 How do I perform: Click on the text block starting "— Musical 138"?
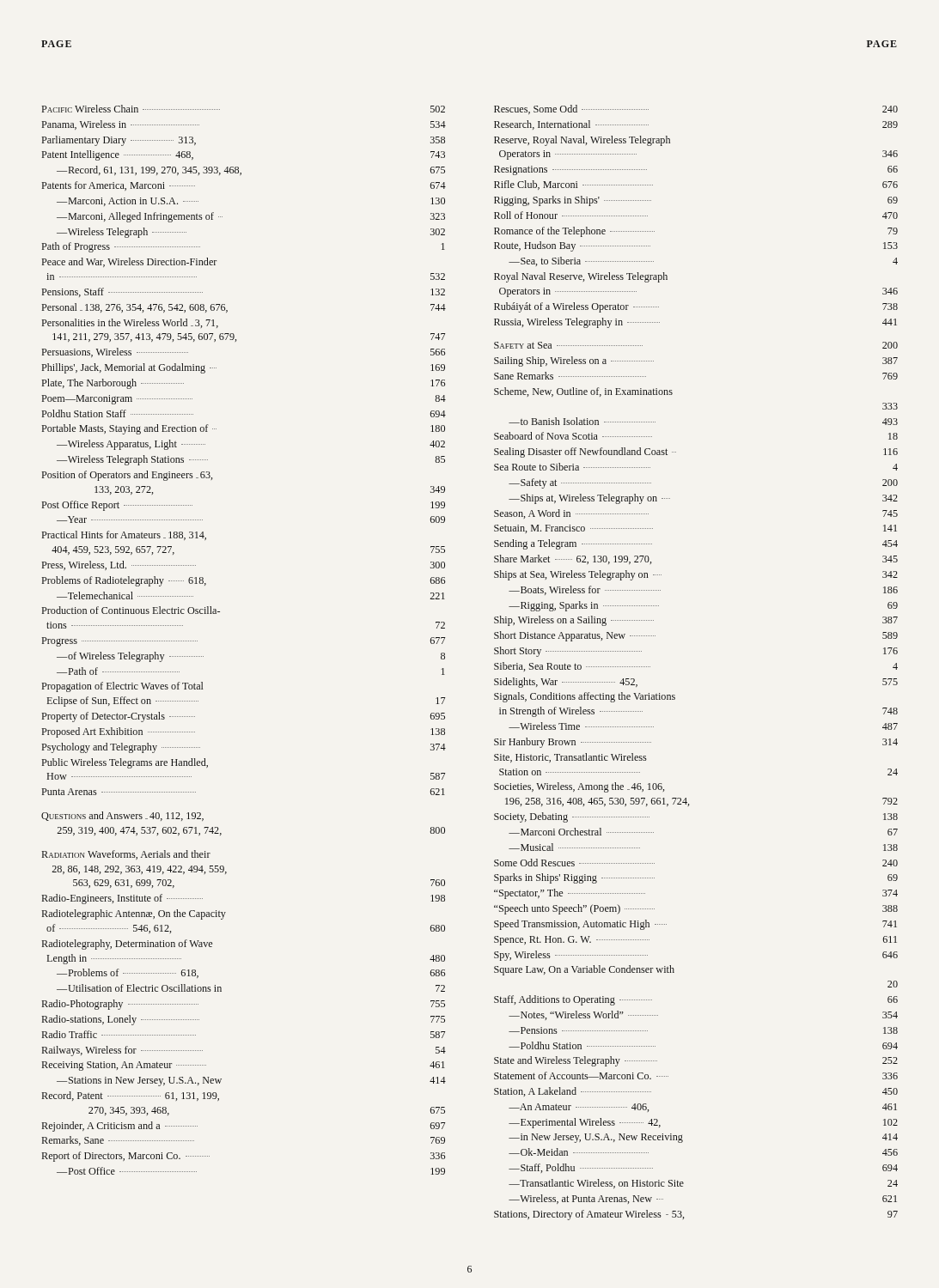pyautogui.click(x=538, y=846)
